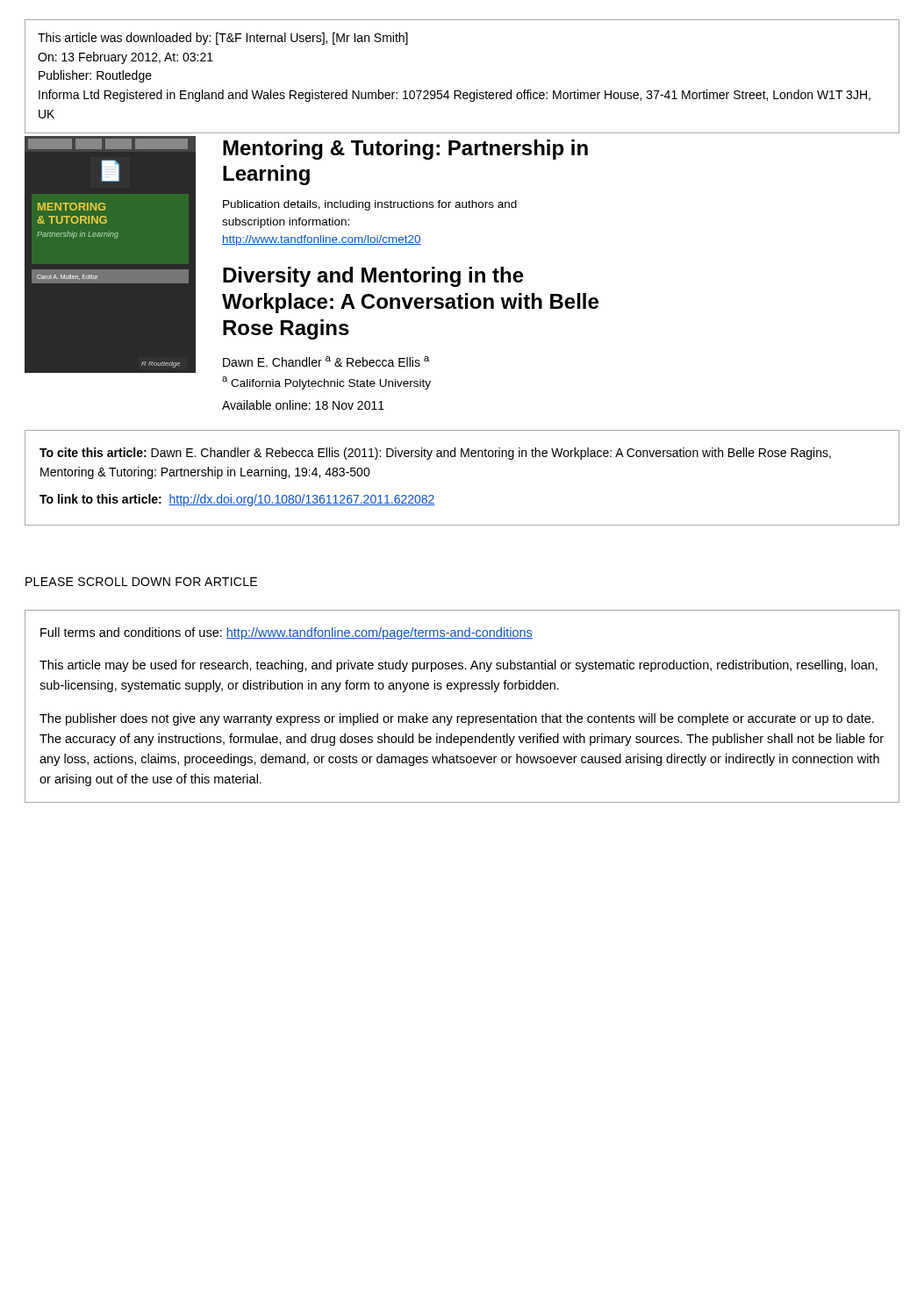Find the text starting "Publication details, including instructions for"
Viewport: 924px width, 1316px height.
click(370, 221)
